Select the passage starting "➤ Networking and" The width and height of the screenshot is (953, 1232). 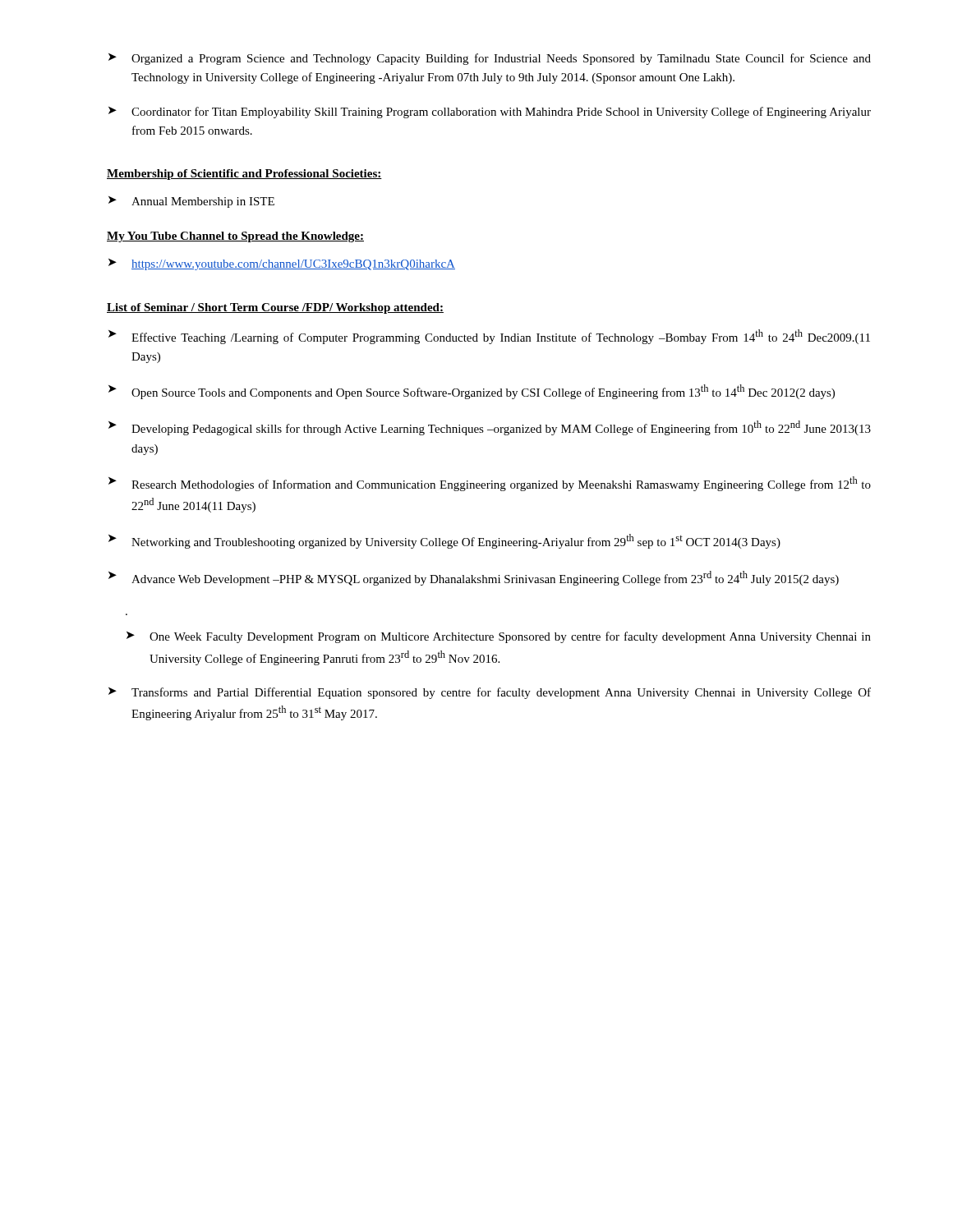[489, 542]
